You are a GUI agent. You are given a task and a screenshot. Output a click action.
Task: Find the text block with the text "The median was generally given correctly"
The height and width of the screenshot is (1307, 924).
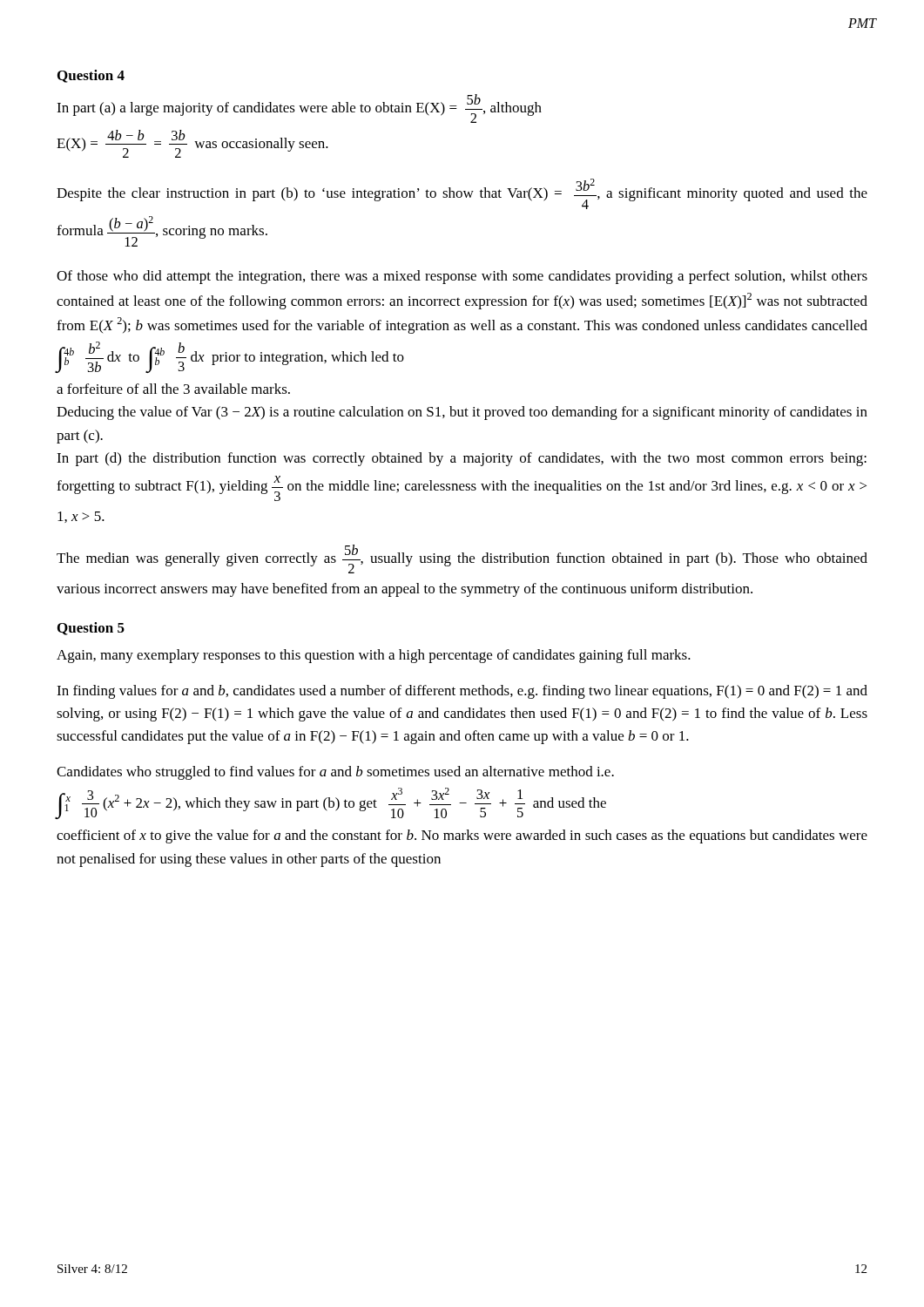462,569
